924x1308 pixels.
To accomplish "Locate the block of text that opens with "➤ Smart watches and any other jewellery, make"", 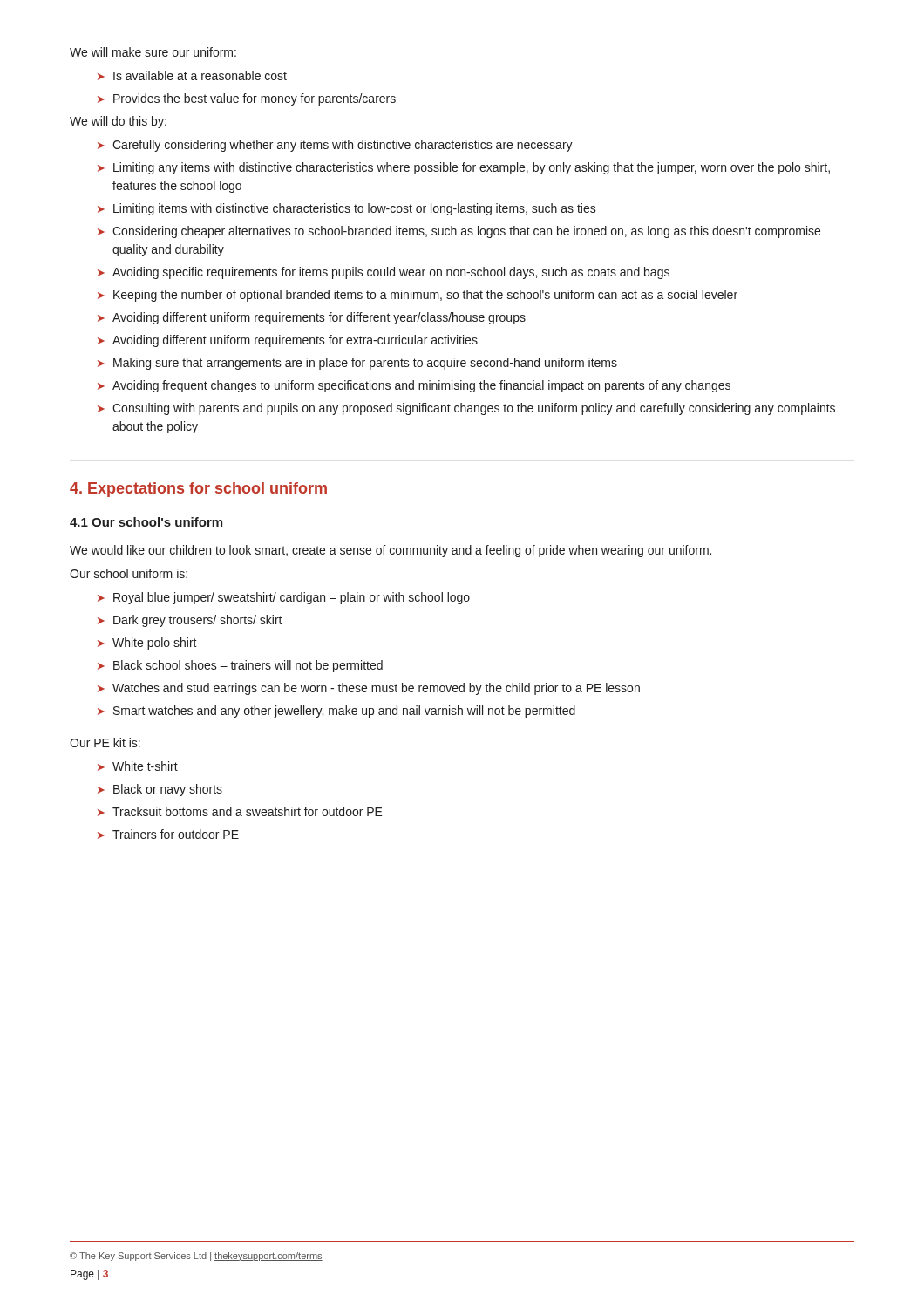I will 475,711.
